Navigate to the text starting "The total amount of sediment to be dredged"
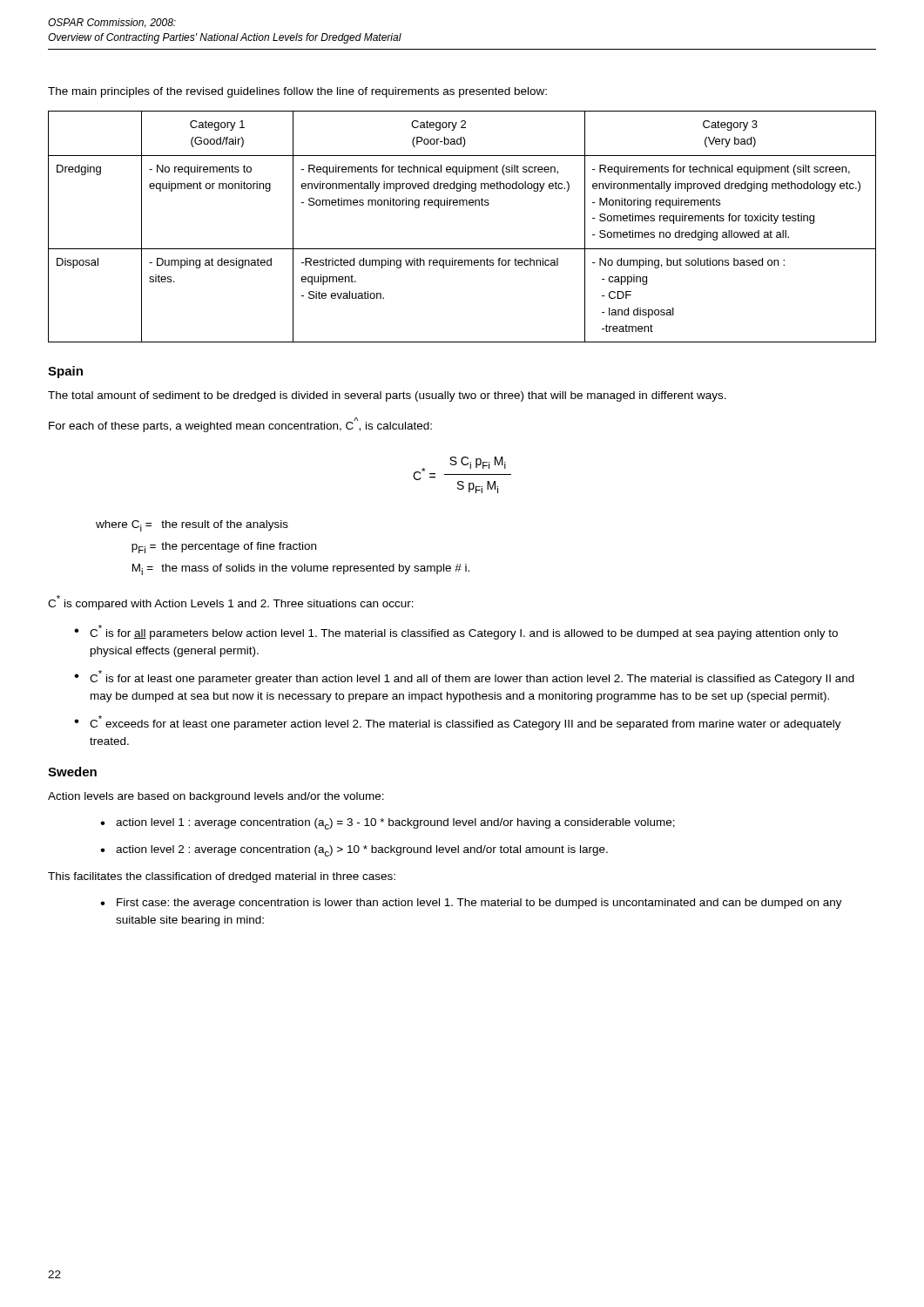This screenshot has height=1307, width=924. (387, 395)
